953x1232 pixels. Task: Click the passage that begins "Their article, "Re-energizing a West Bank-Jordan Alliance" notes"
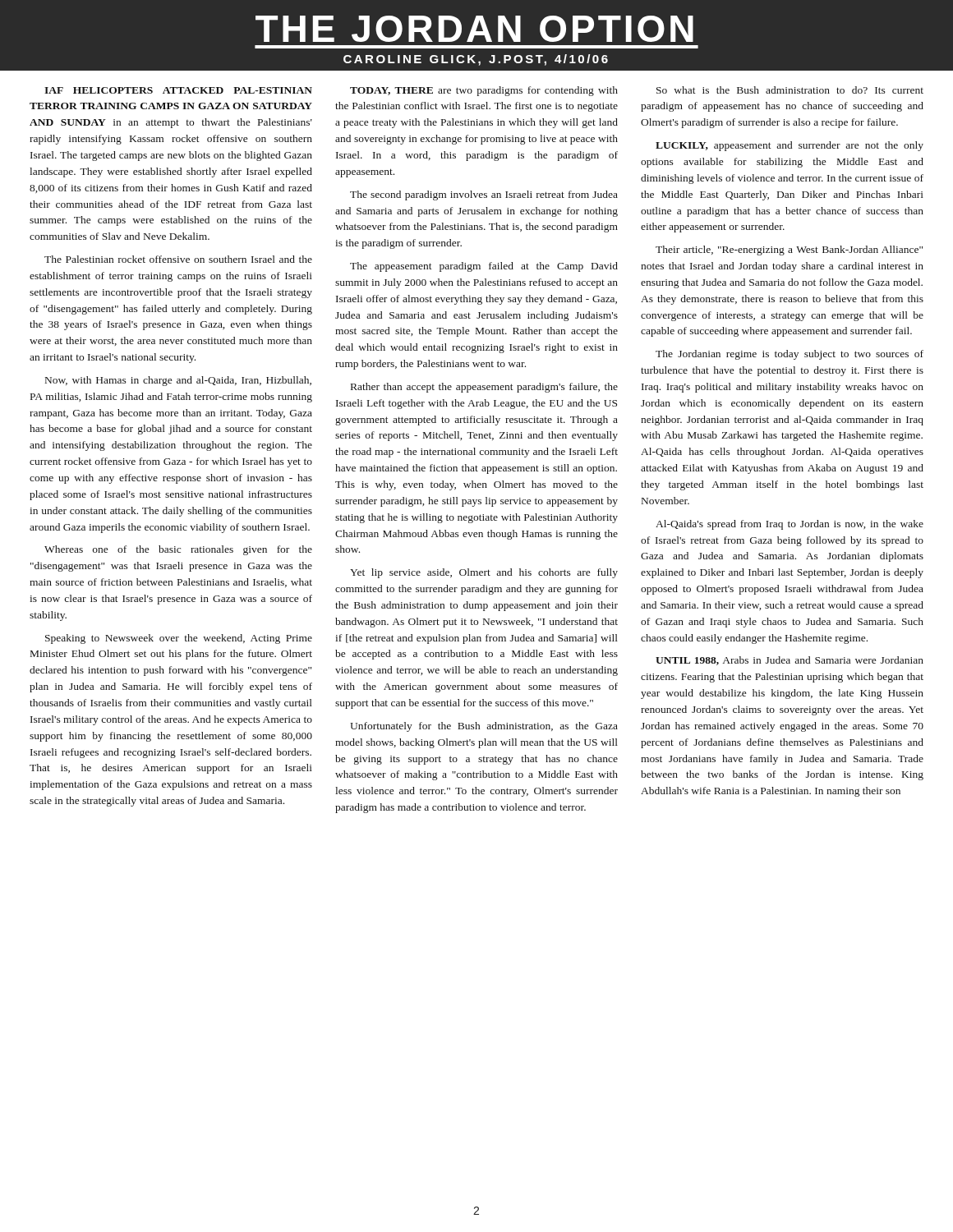(x=782, y=291)
